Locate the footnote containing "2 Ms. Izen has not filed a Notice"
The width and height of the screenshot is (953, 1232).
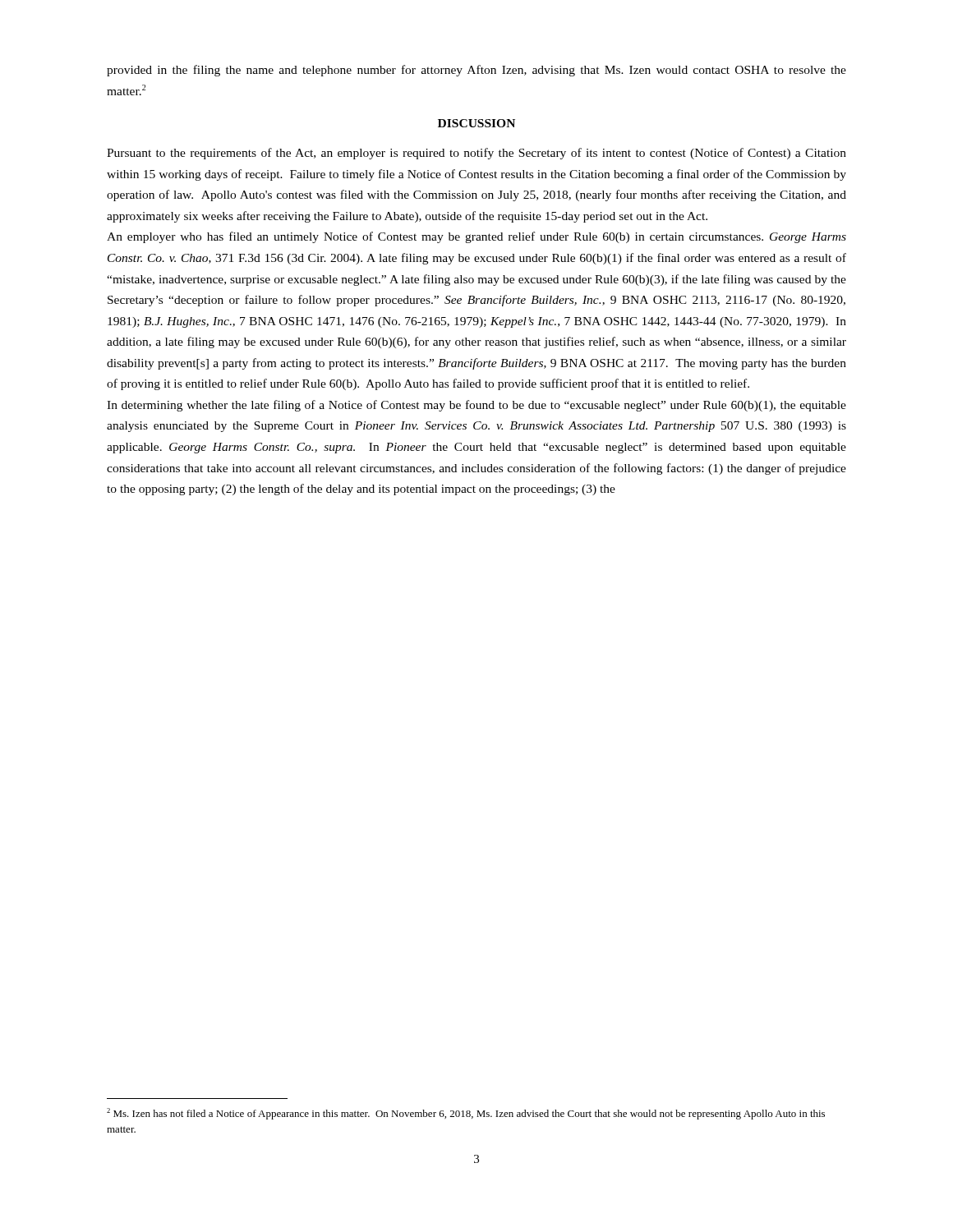point(466,1121)
